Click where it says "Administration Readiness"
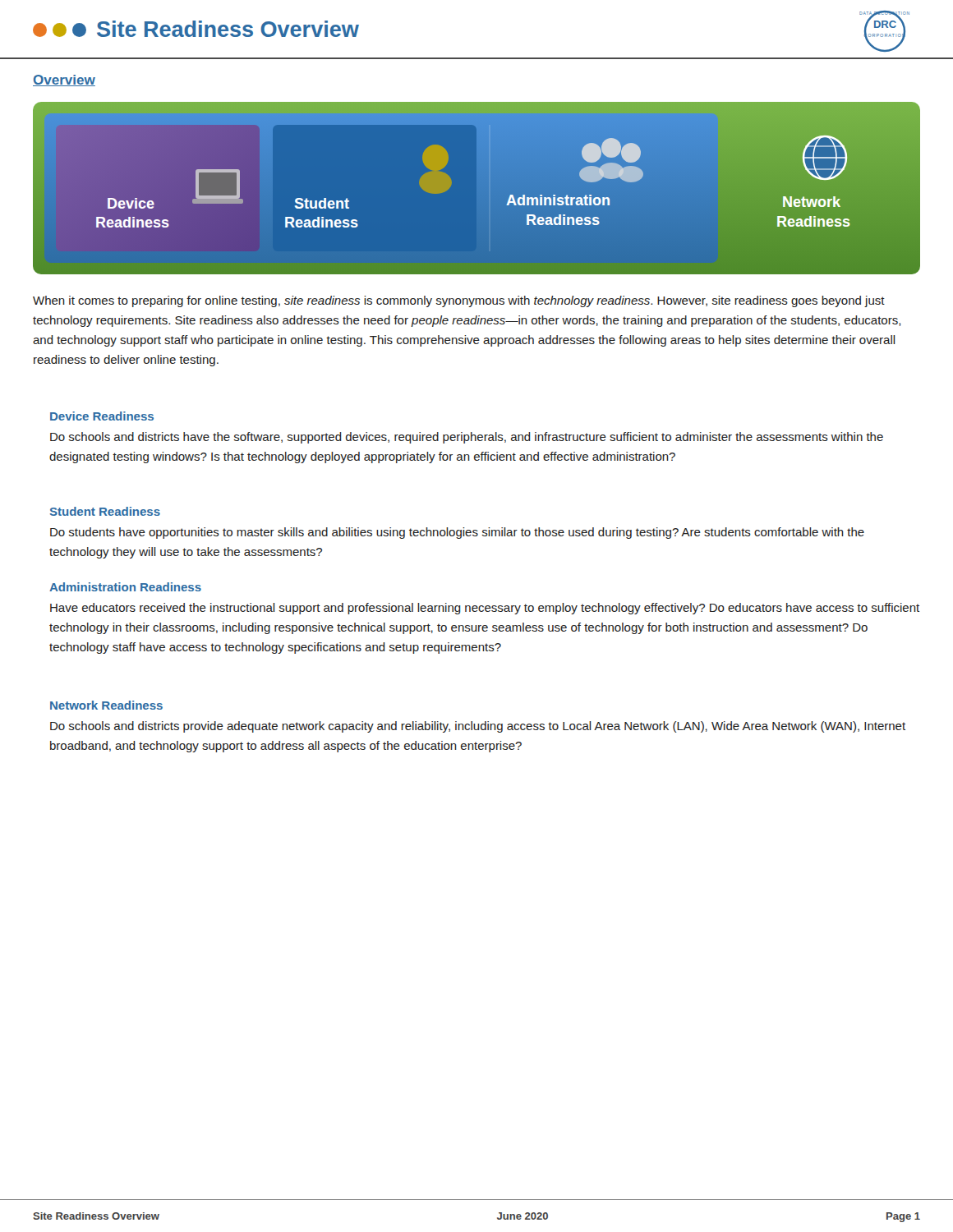This screenshot has height=1232, width=953. point(125,587)
